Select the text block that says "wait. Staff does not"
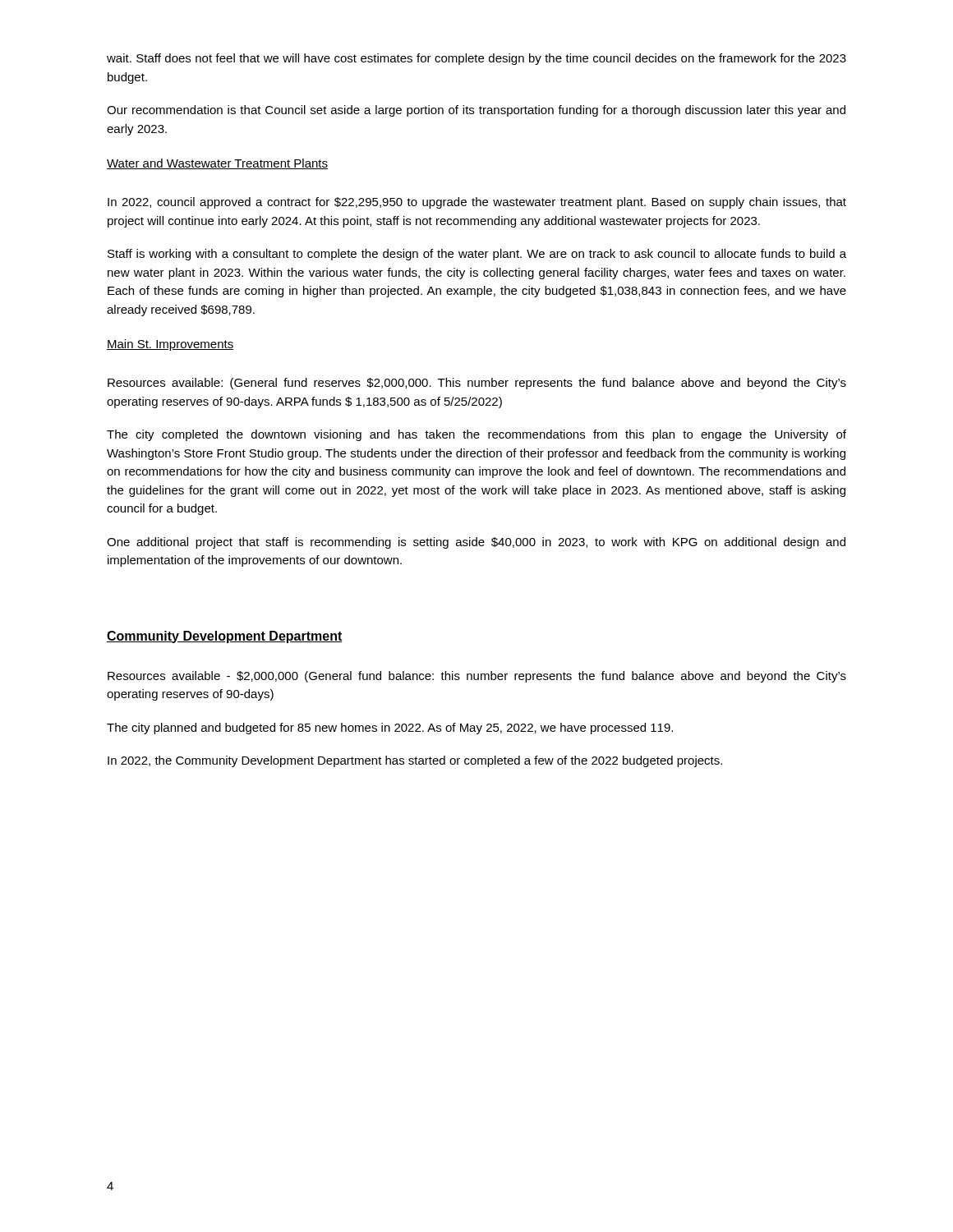The height and width of the screenshot is (1232, 953). pos(476,67)
